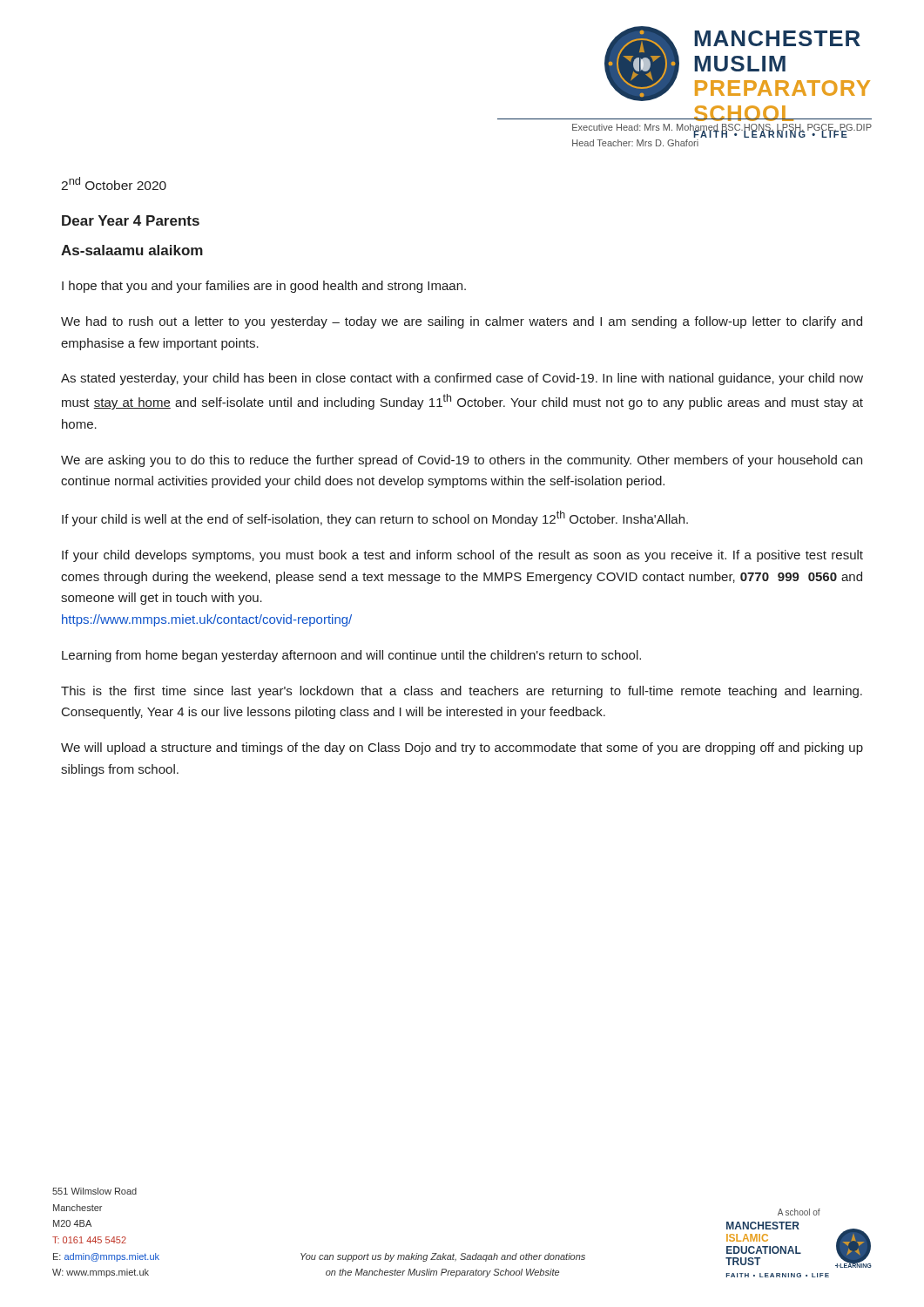Where is the passage that starts "As stated yesterday, your child has been in"?
Screen dimensions: 1307x924
pyautogui.click(x=462, y=401)
